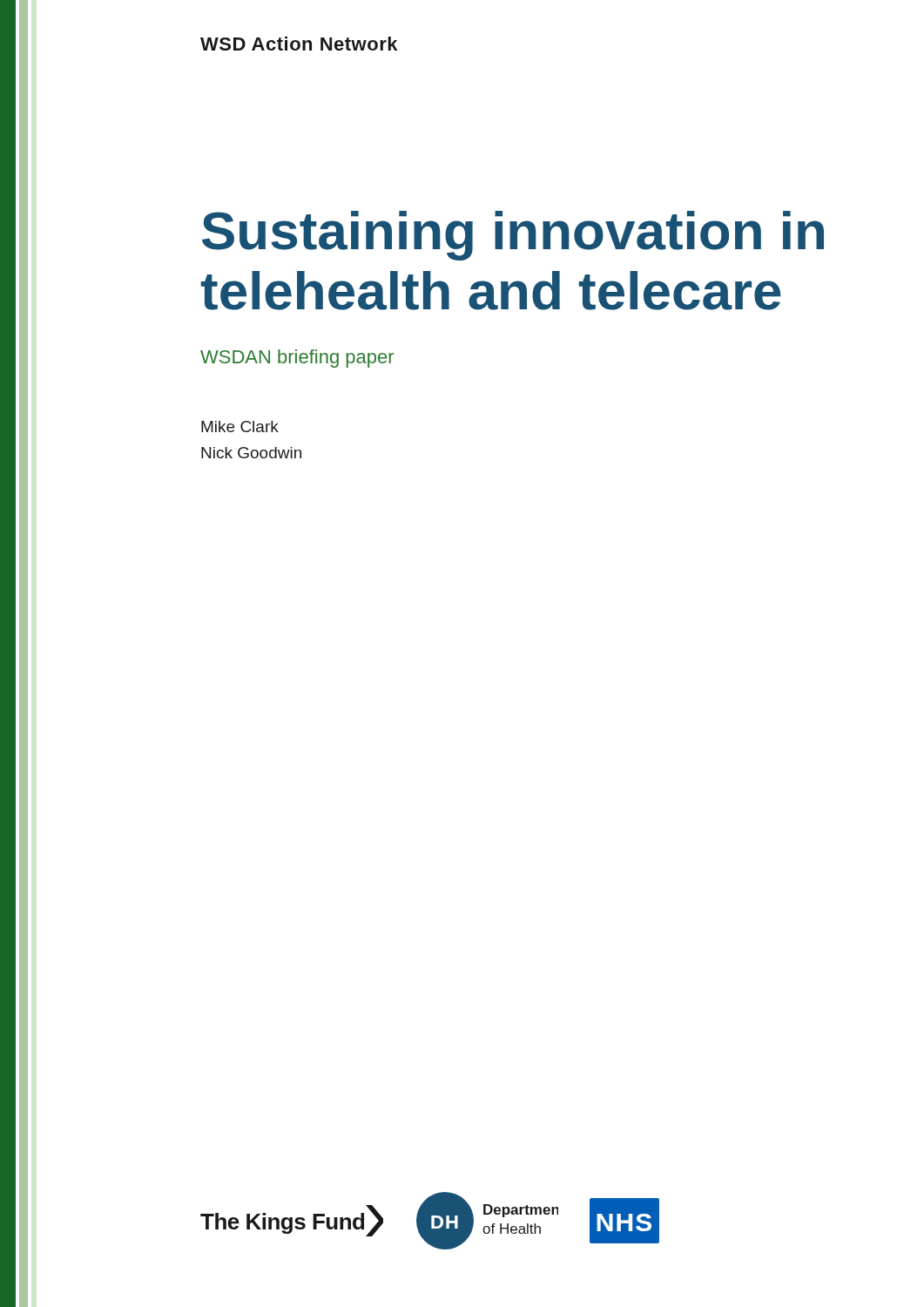Image resolution: width=924 pixels, height=1307 pixels.
Task: Select the element starting "Sustaining innovation intelehealth and telecare WSDAN briefing"
Action: pos(513,236)
